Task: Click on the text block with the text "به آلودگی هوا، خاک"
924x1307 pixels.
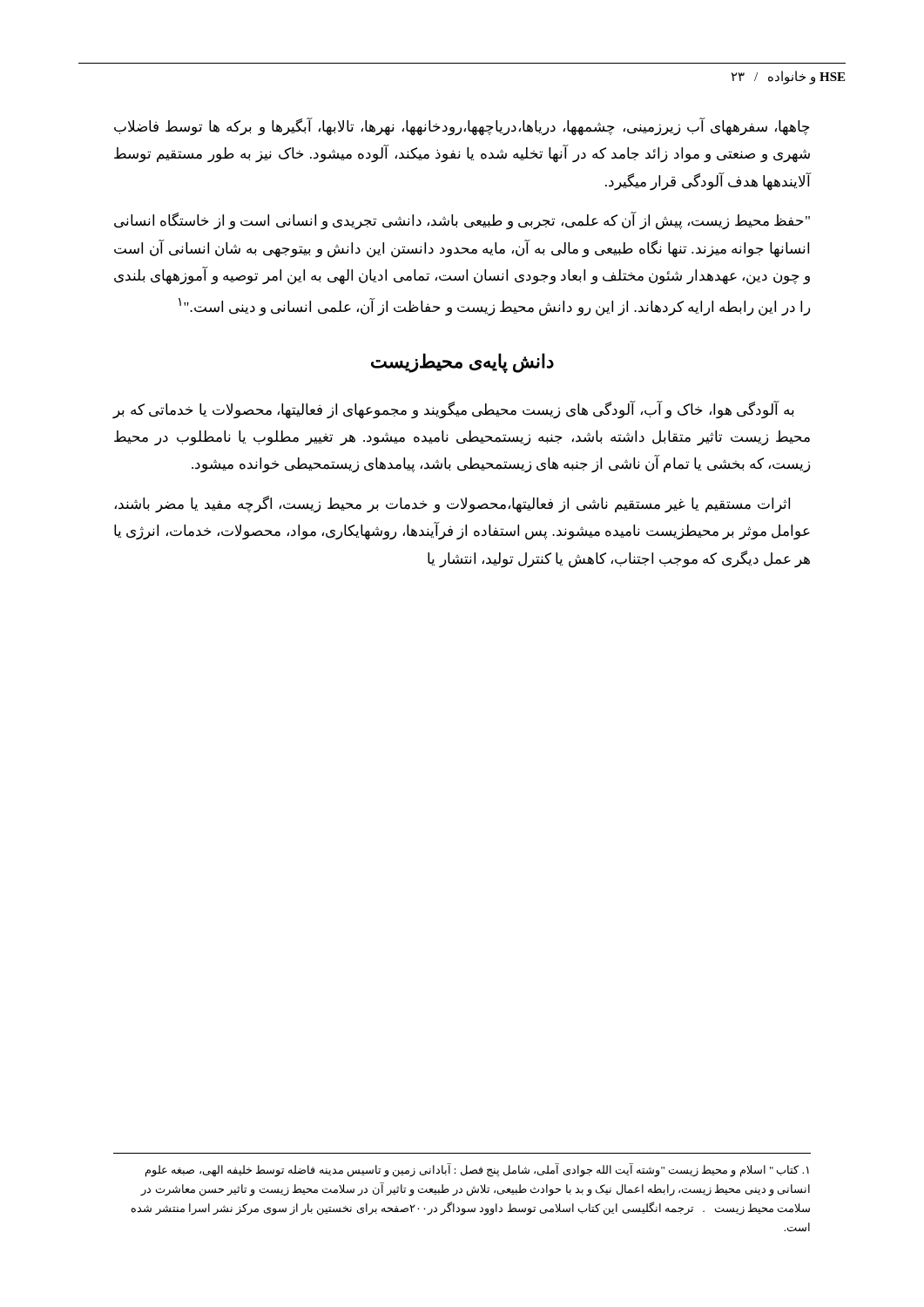Action: pyautogui.click(x=462, y=437)
